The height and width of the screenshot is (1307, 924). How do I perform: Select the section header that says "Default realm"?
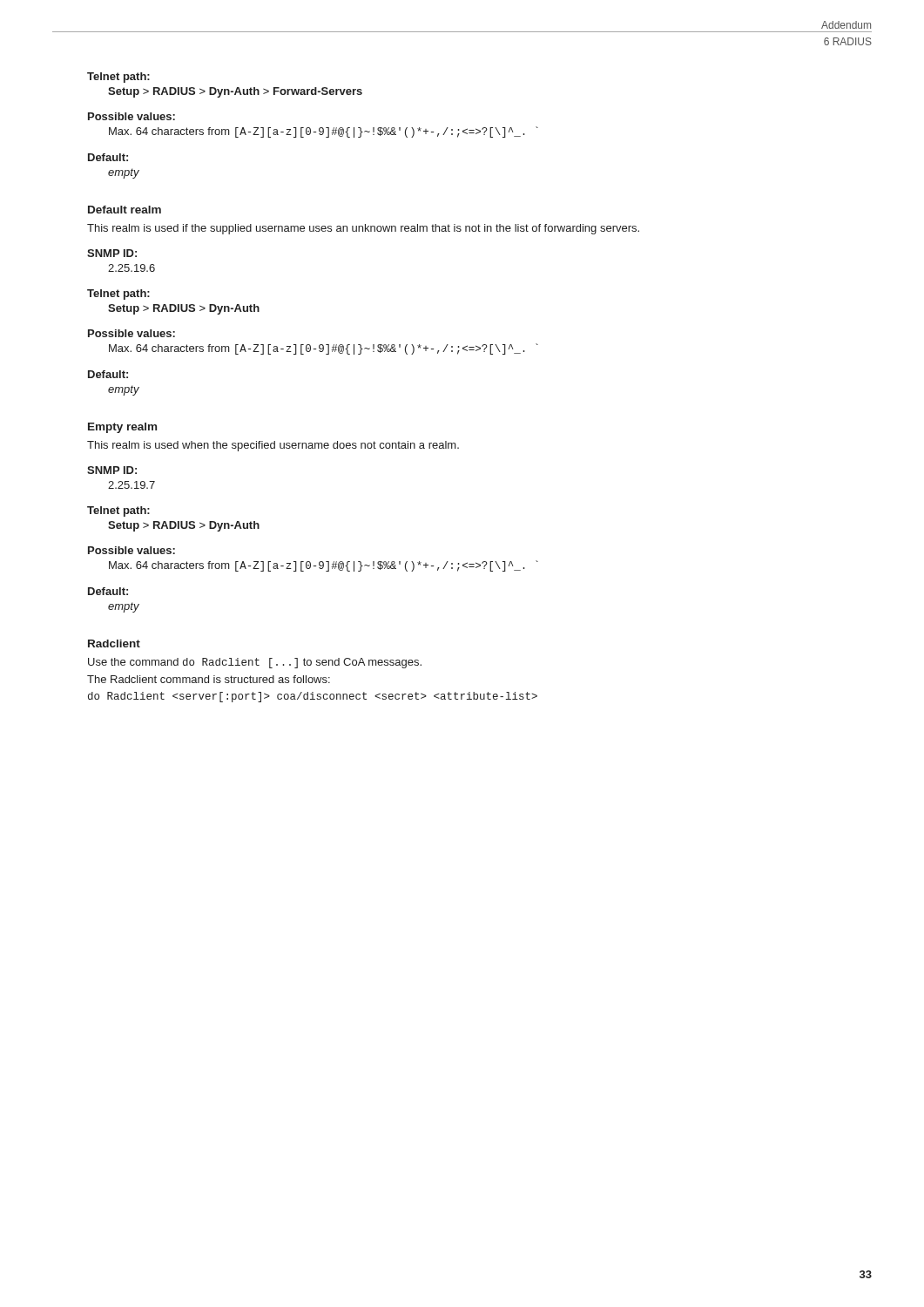(124, 210)
